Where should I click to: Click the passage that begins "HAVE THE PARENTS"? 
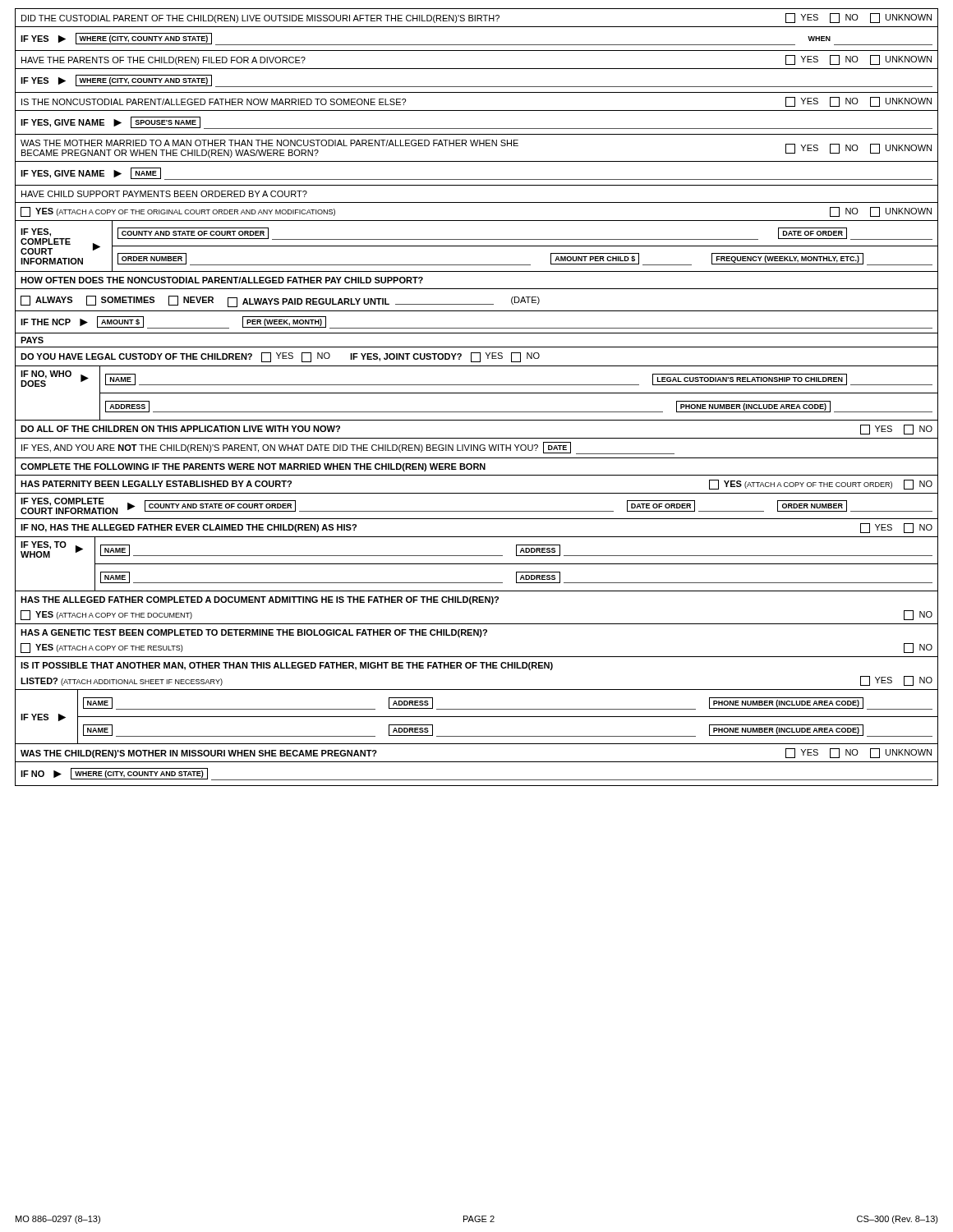163,60
